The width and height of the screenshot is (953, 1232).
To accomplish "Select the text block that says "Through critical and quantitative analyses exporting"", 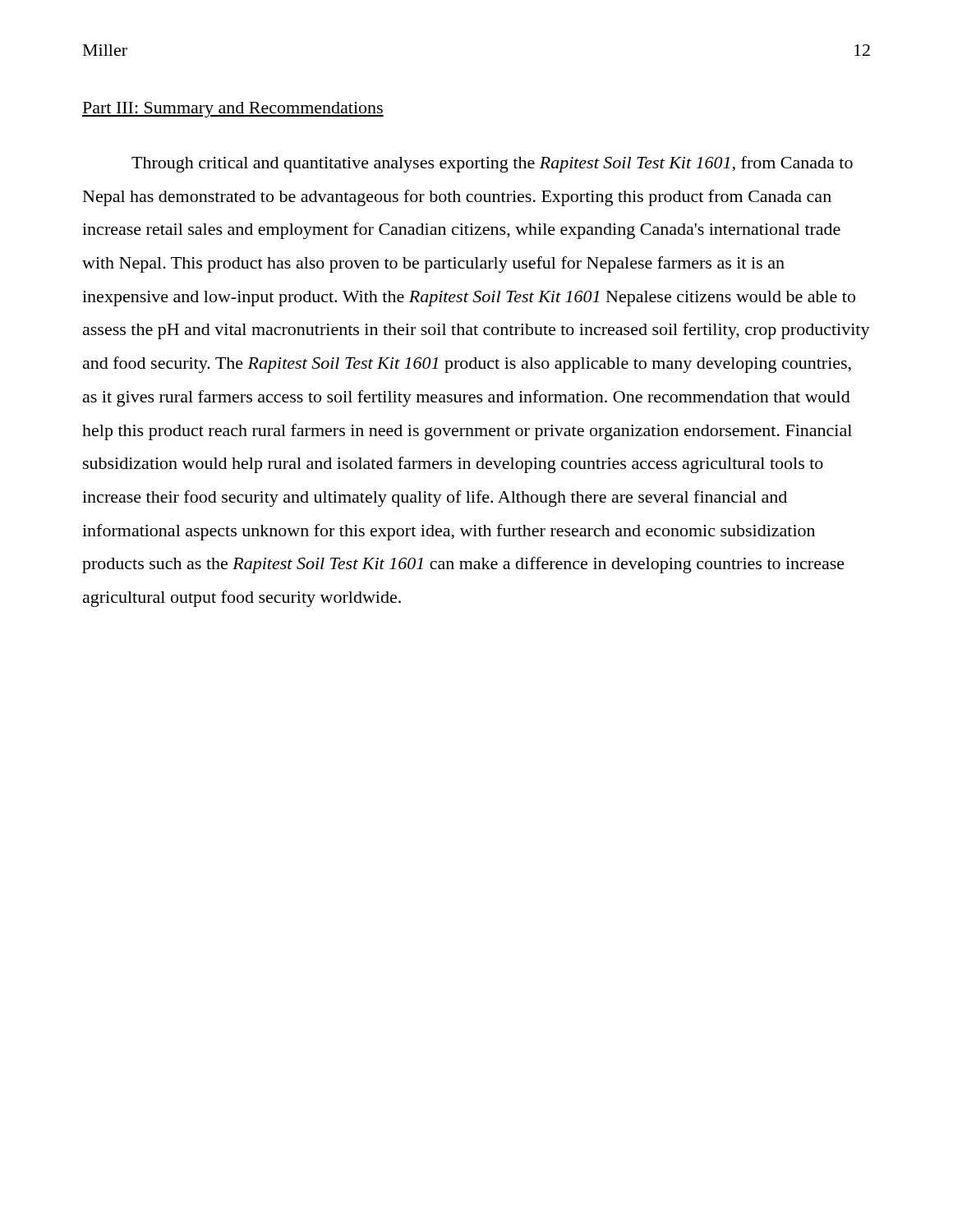I will click(x=492, y=164).
